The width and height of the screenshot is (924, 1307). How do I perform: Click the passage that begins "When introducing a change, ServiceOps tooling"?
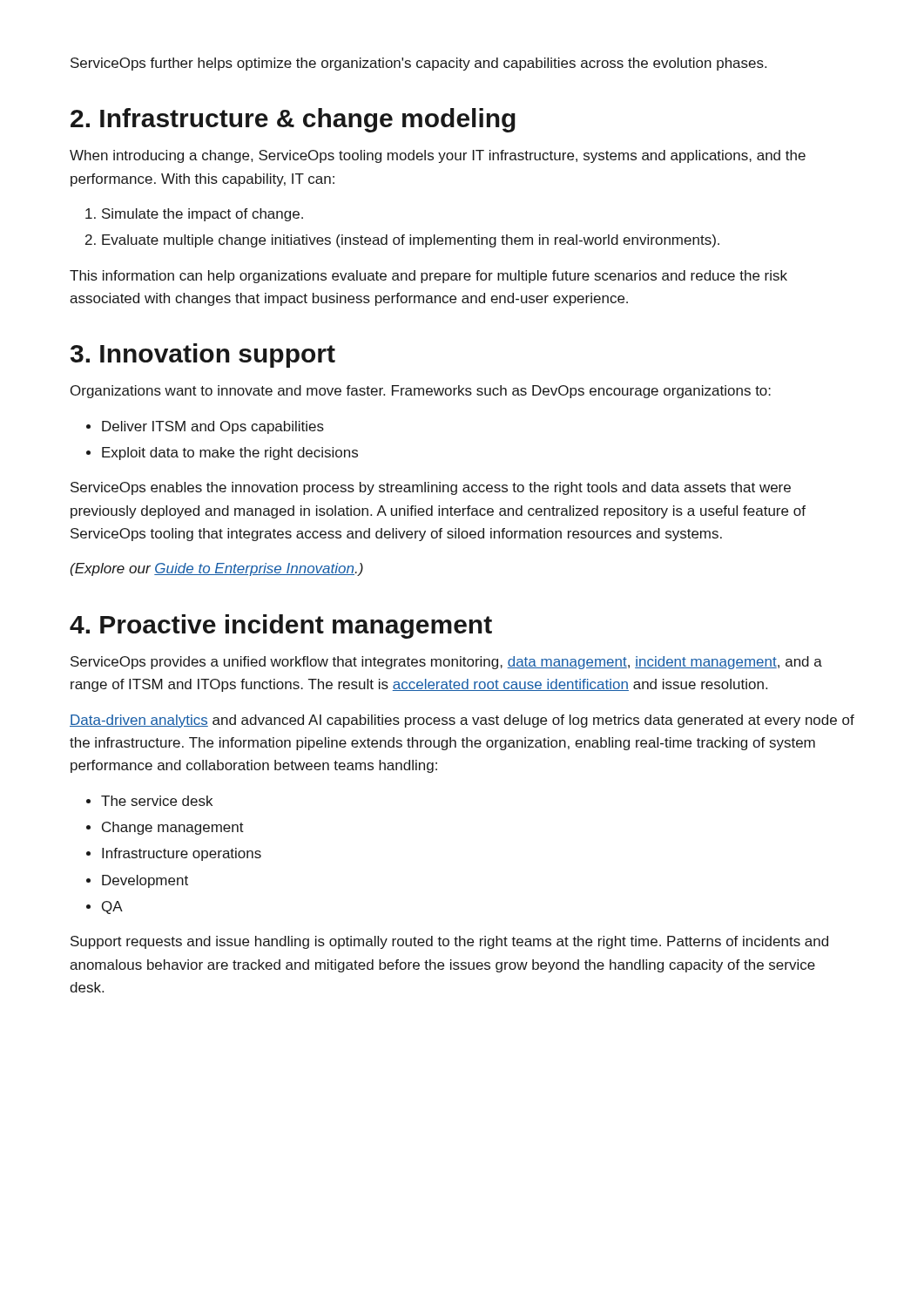[x=462, y=168]
